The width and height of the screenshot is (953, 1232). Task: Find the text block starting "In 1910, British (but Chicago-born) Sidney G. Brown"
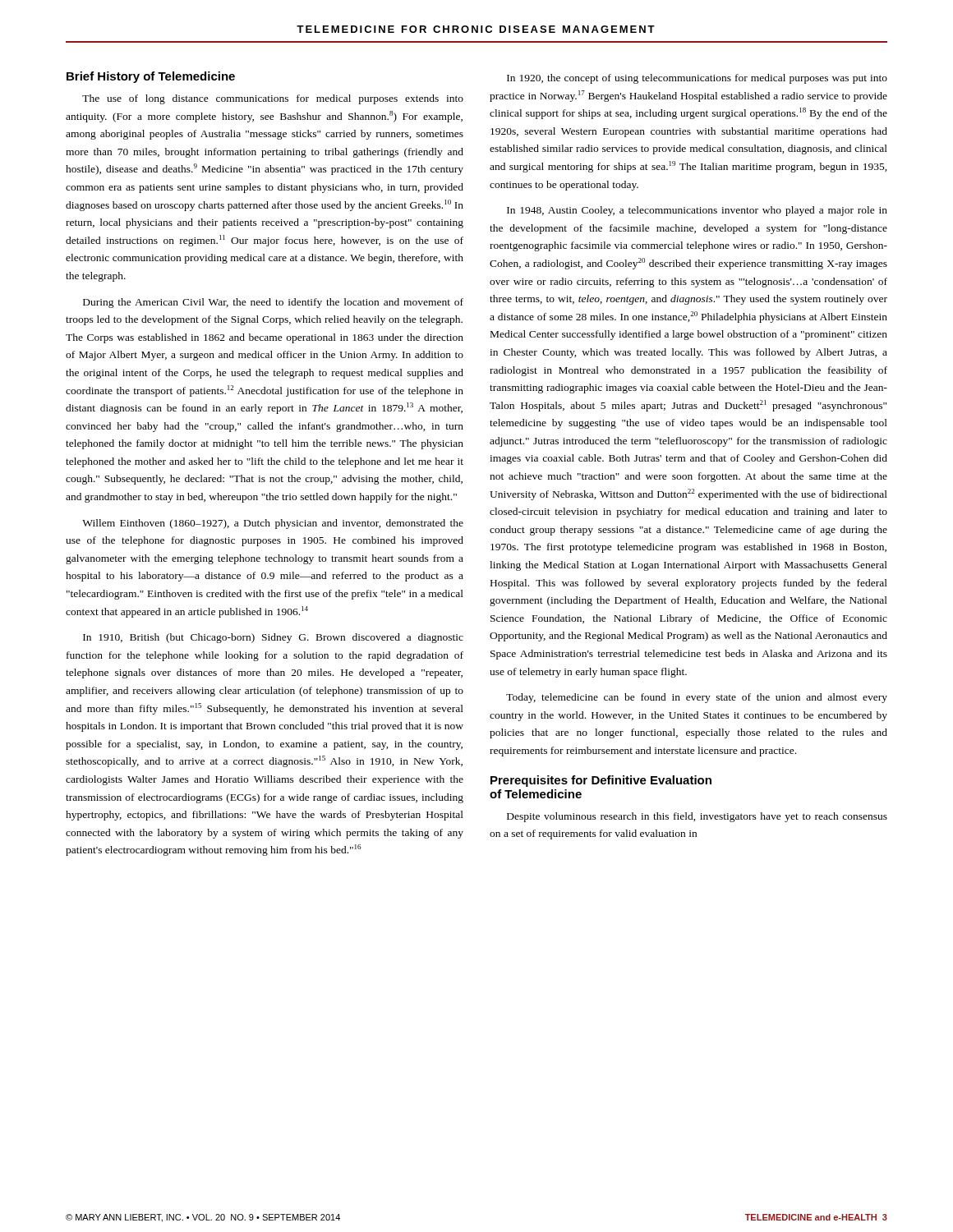pyautogui.click(x=265, y=744)
